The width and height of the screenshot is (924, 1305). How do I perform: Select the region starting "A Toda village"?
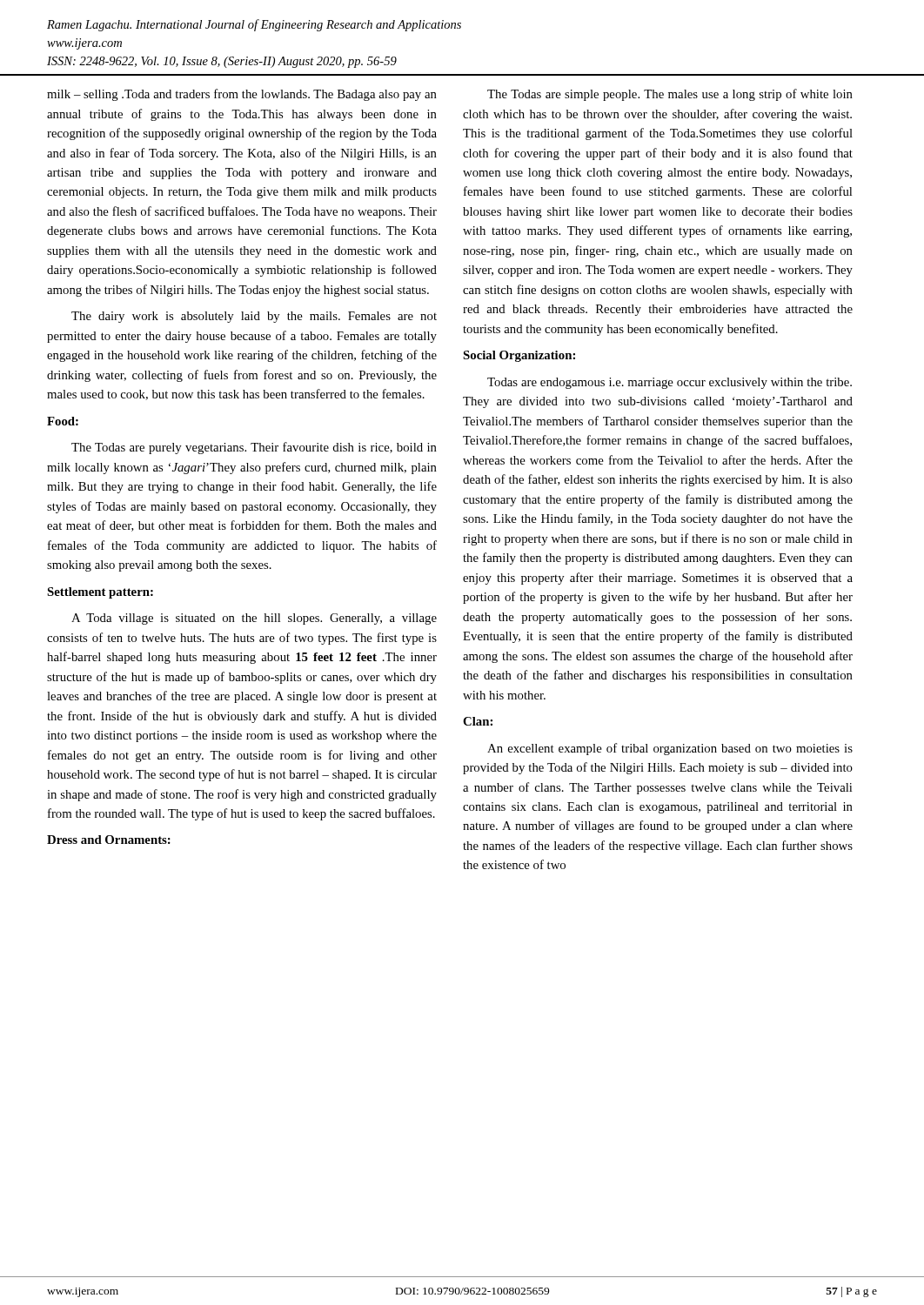(242, 716)
